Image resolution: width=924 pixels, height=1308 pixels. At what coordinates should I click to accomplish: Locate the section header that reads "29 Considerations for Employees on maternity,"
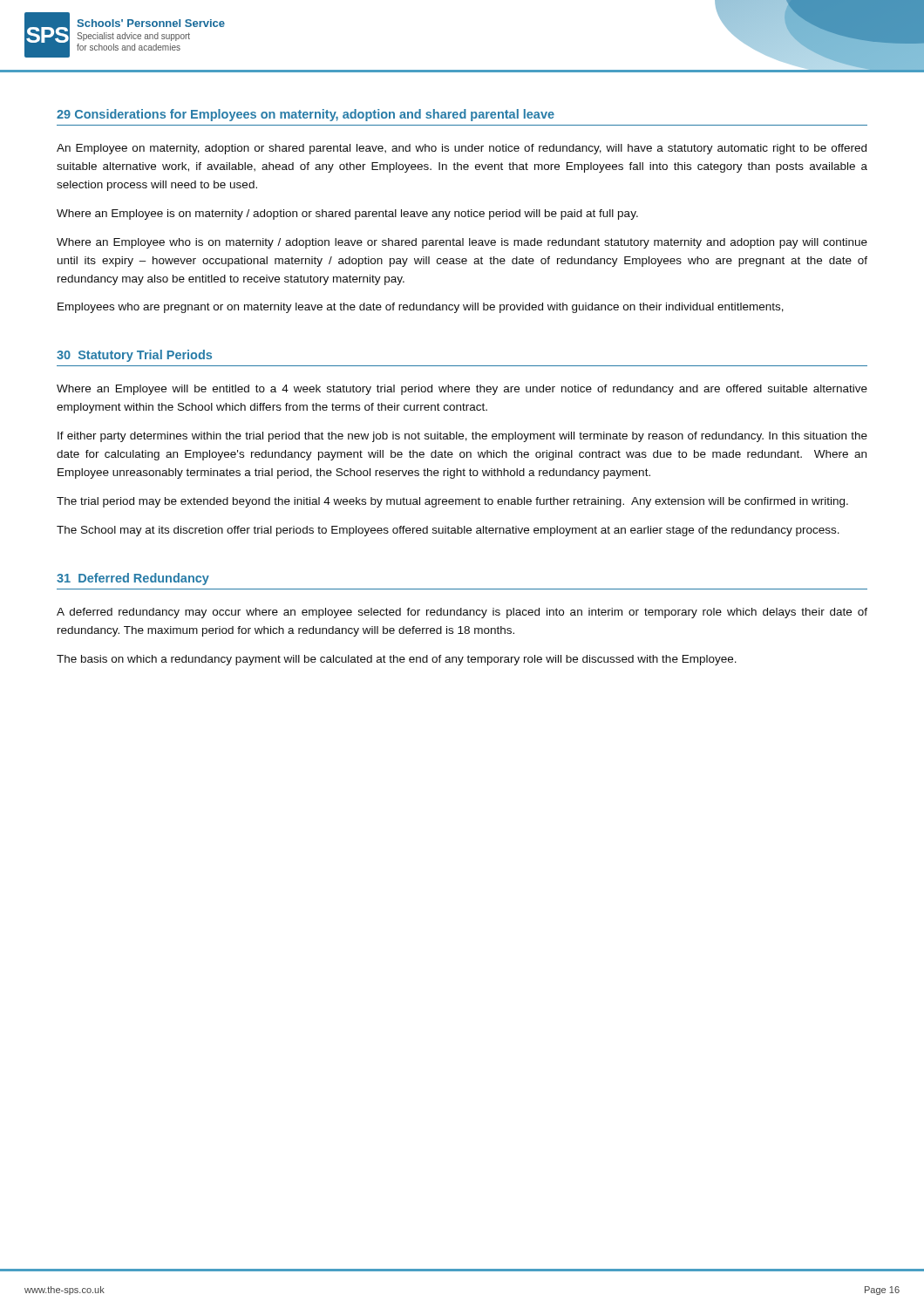(x=306, y=114)
